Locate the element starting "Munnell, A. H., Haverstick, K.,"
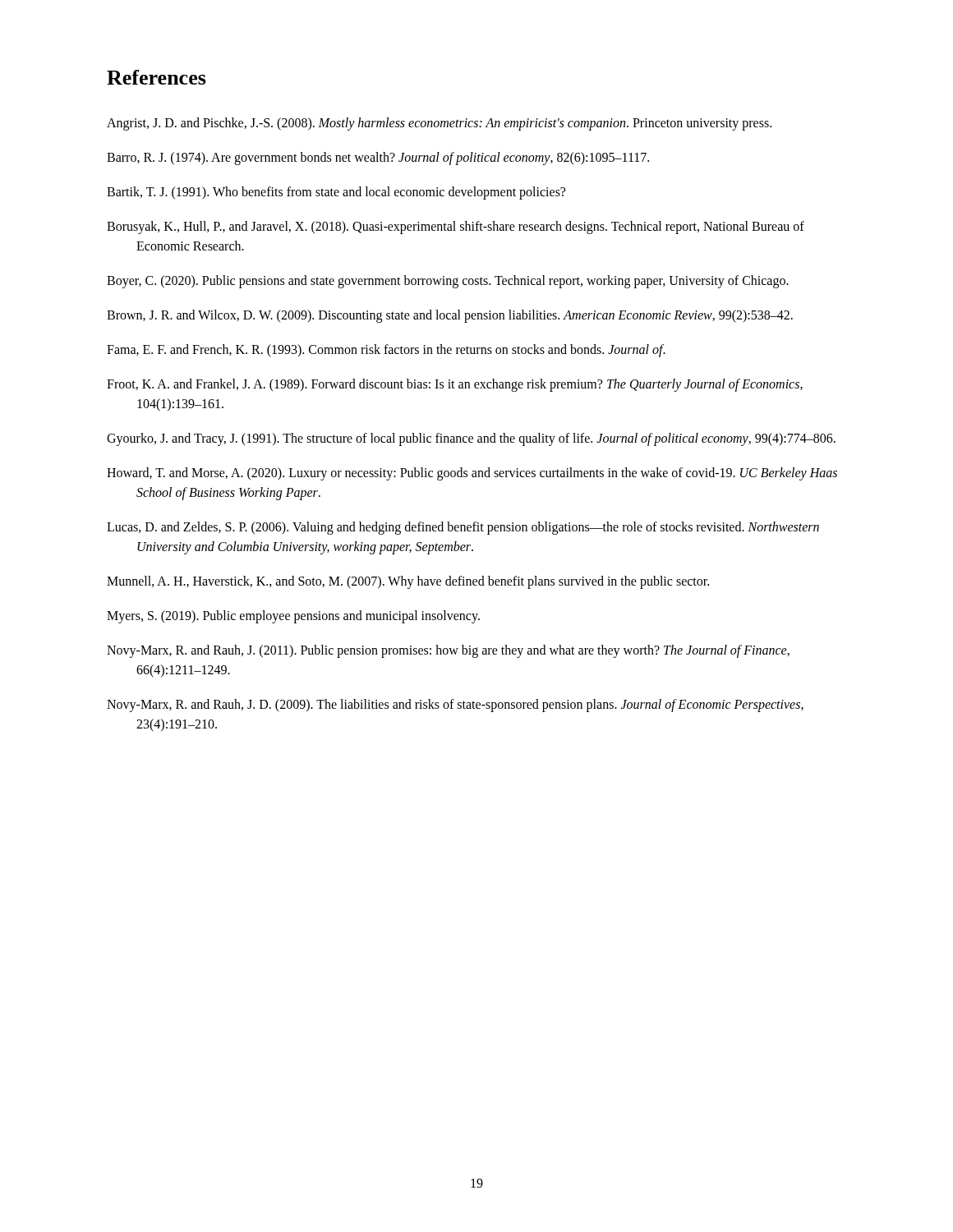The height and width of the screenshot is (1232, 953). click(408, 581)
